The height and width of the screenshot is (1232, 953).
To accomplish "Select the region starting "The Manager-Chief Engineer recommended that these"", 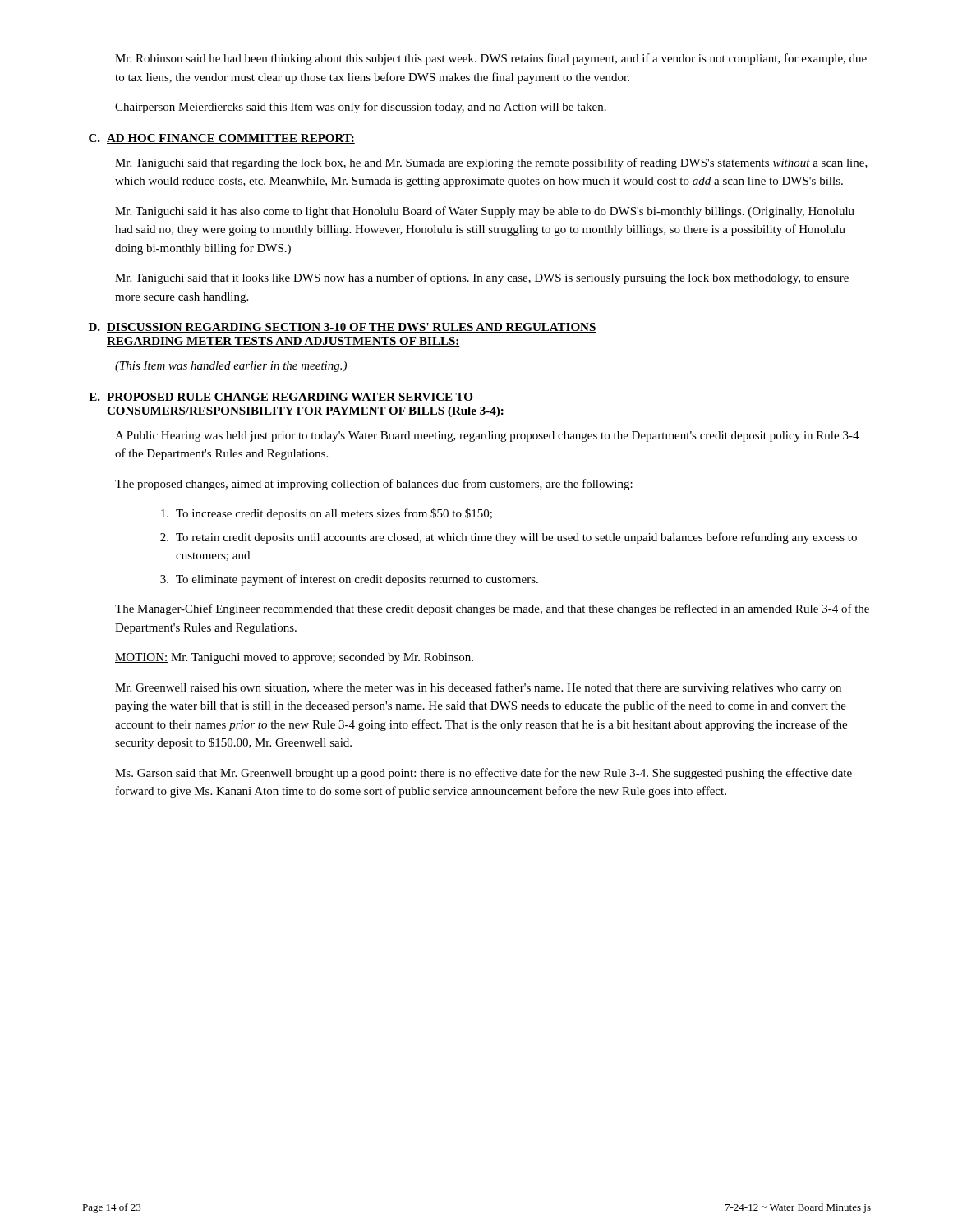I will [x=492, y=618].
